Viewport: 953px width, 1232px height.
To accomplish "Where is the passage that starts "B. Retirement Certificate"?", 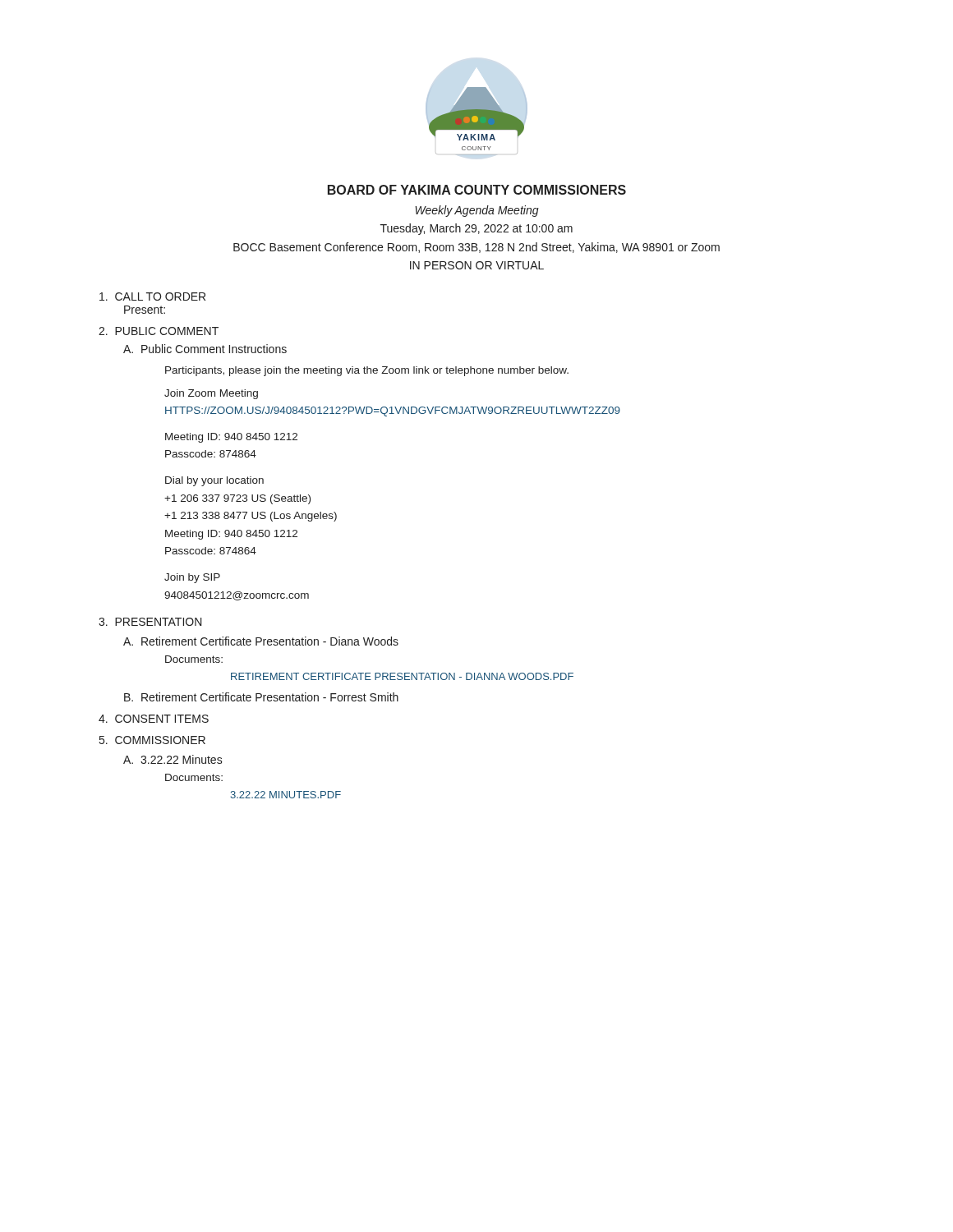I will (261, 697).
